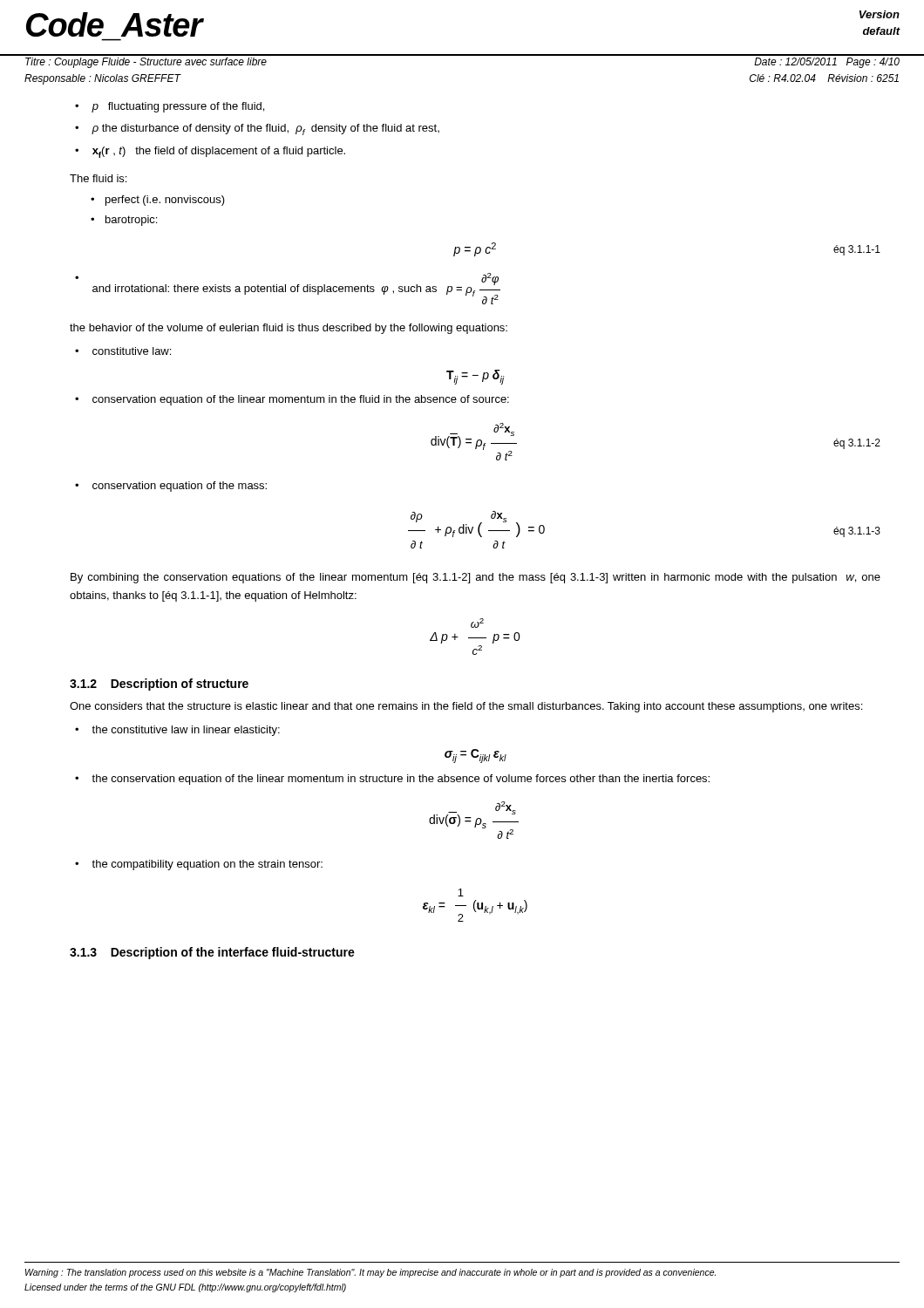Find the formula containing "∂ρ ∂ t + ρf"
Image resolution: width=924 pixels, height=1308 pixels.
pos(480,524)
